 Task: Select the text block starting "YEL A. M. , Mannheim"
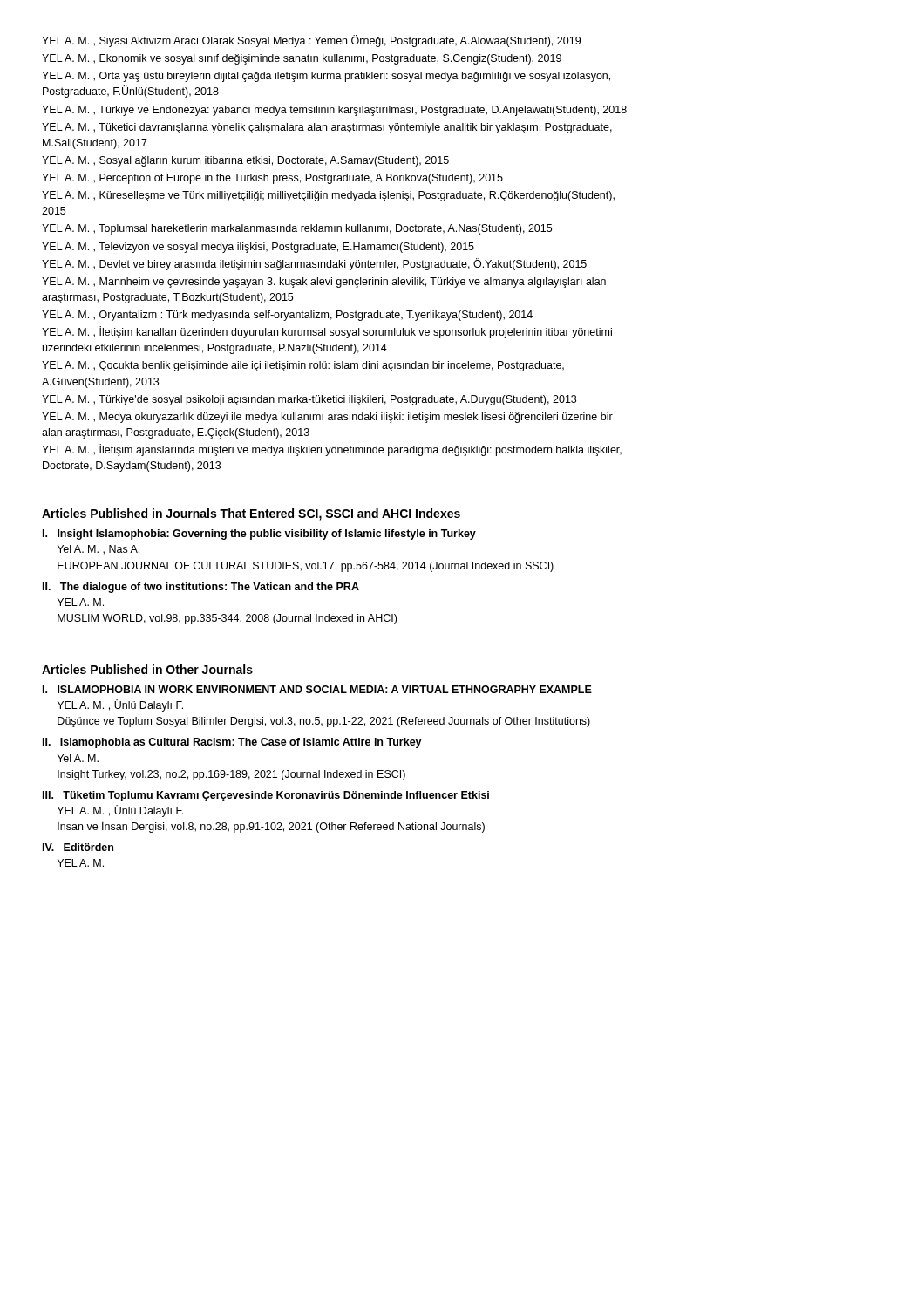pyautogui.click(x=324, y=289)
